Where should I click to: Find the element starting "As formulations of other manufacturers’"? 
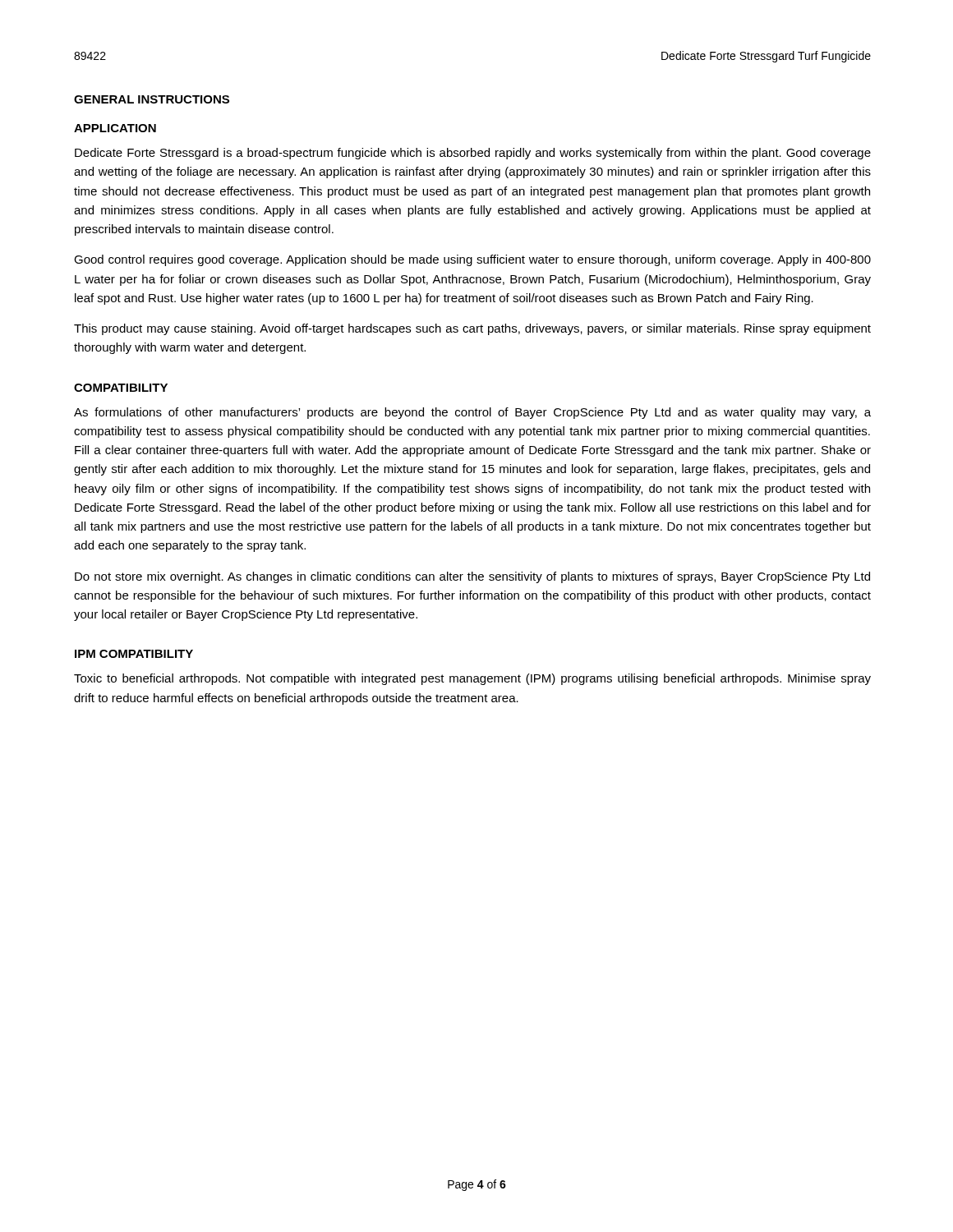pos(472,478)
